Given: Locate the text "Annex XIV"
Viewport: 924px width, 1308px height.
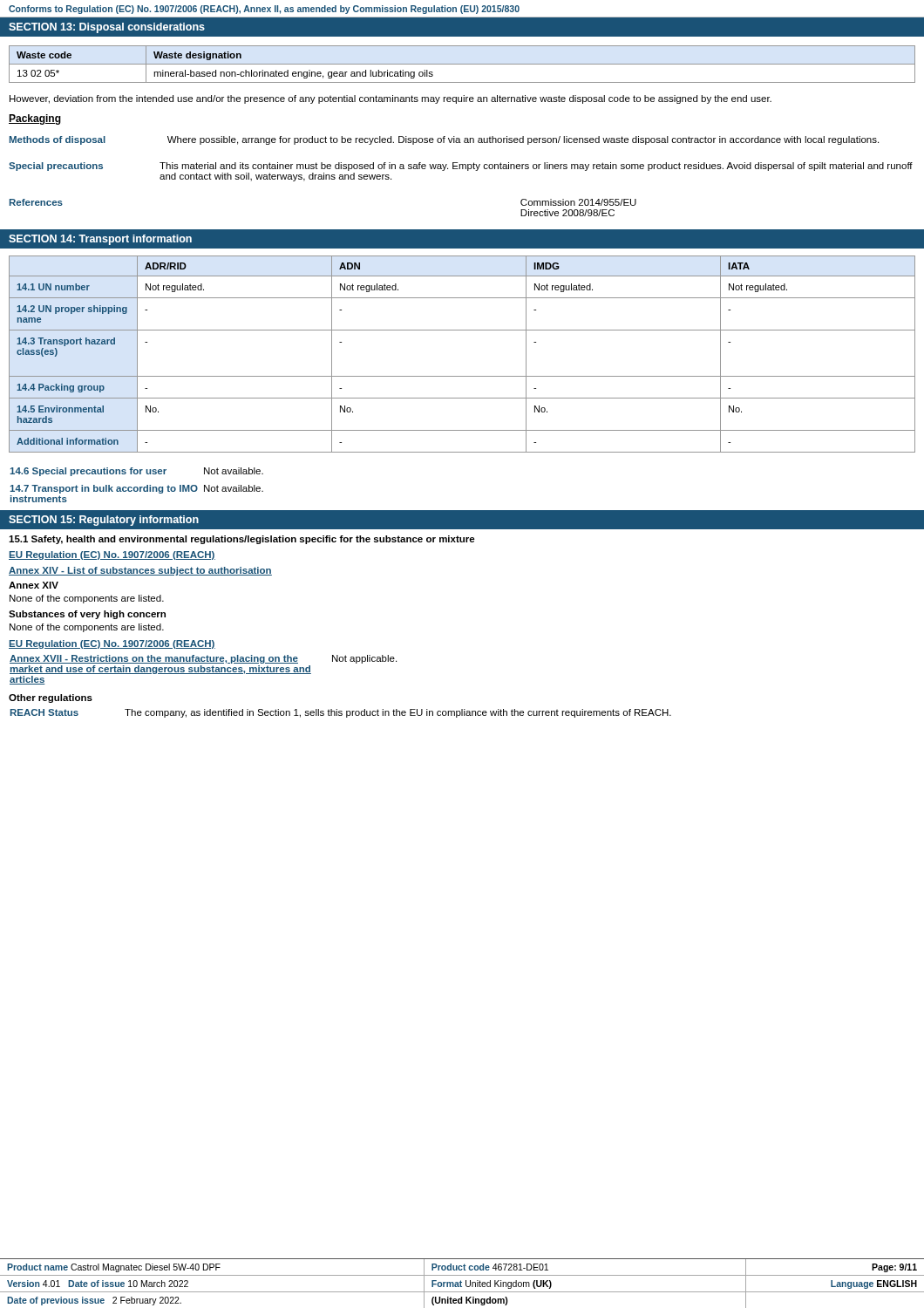Looking at the screenshot, I should click(x=33, y=585).
